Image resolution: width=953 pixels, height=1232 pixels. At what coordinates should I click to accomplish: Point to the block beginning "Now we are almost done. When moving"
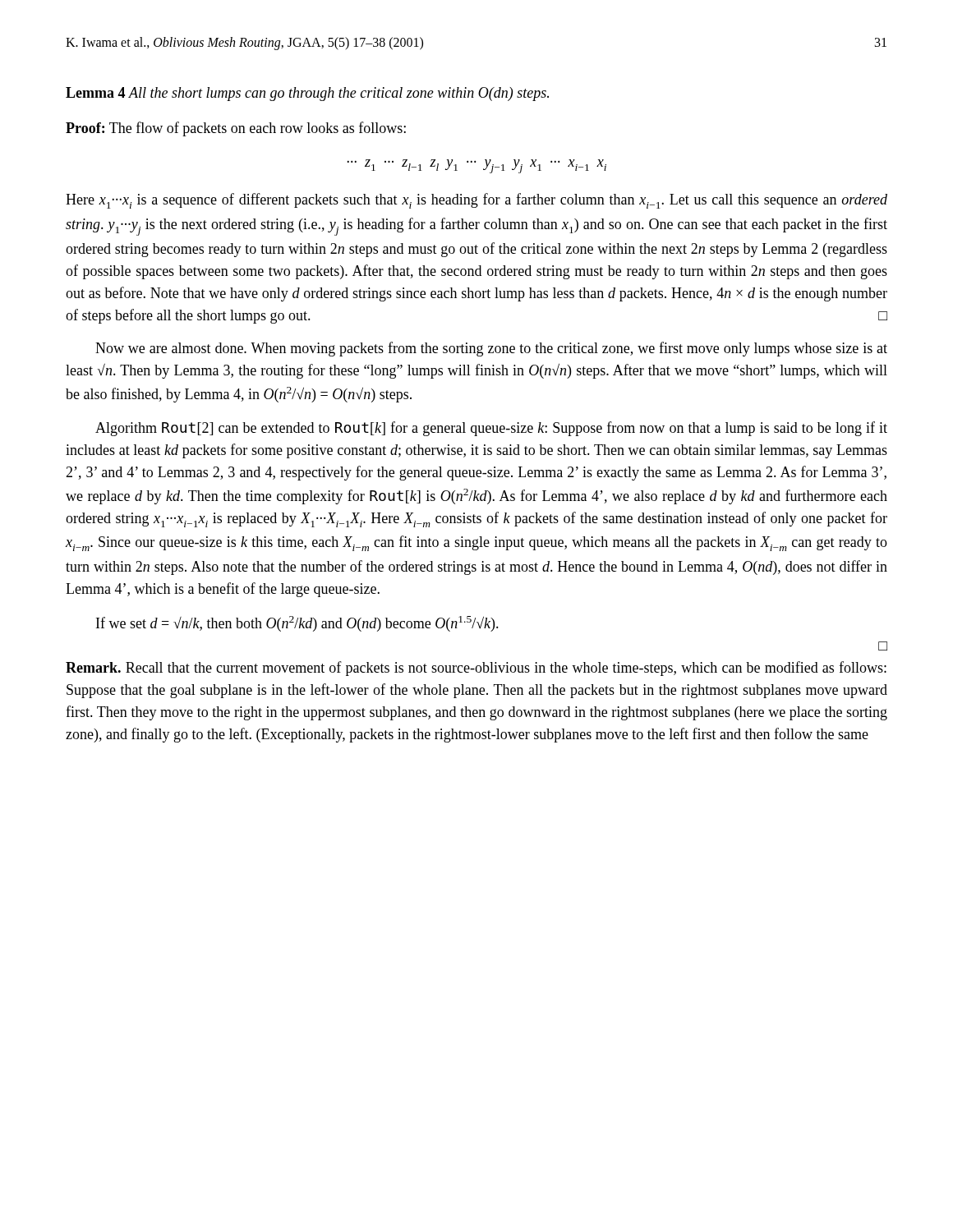[476, 371]
